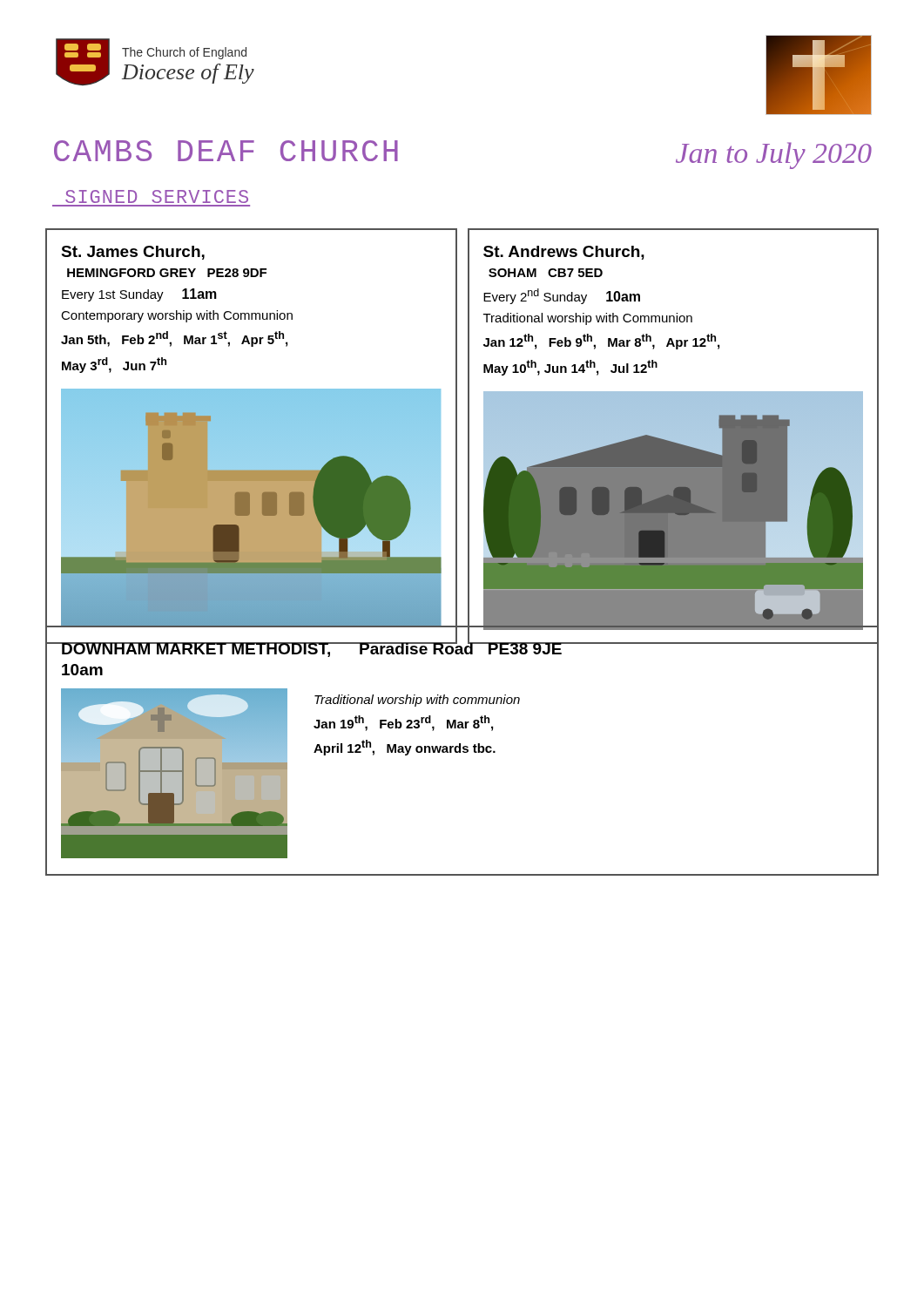Image resolution: width=924 pixels, height=1307 pixels.
Task: Locate the text block that says "St. James Church, HEMINGFORD"
Action: [251, 437]
